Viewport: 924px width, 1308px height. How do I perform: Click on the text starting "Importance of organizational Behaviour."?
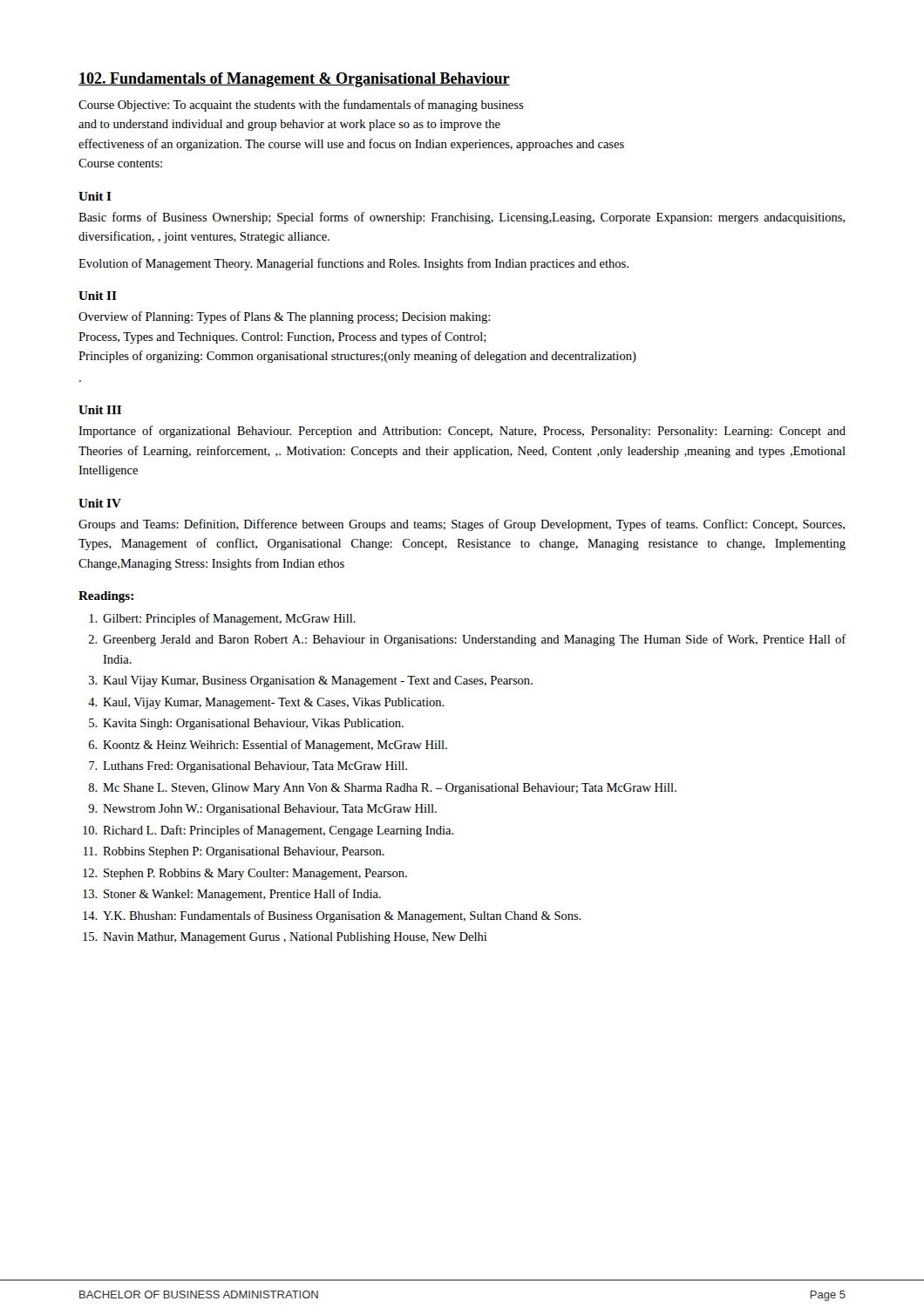pos(462,450)
